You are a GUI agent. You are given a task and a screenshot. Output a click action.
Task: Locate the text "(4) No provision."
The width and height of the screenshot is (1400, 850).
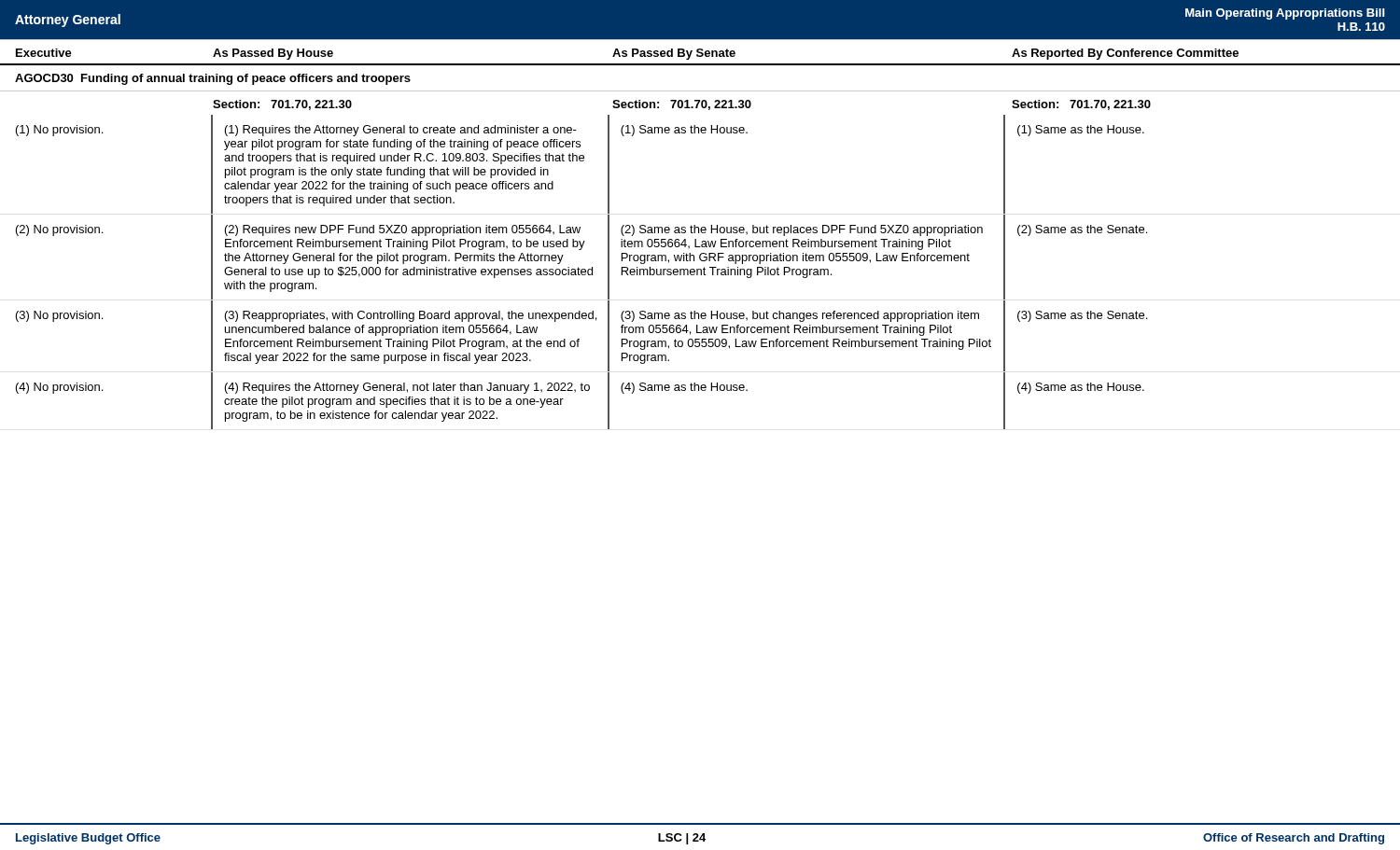click(59, 387)
